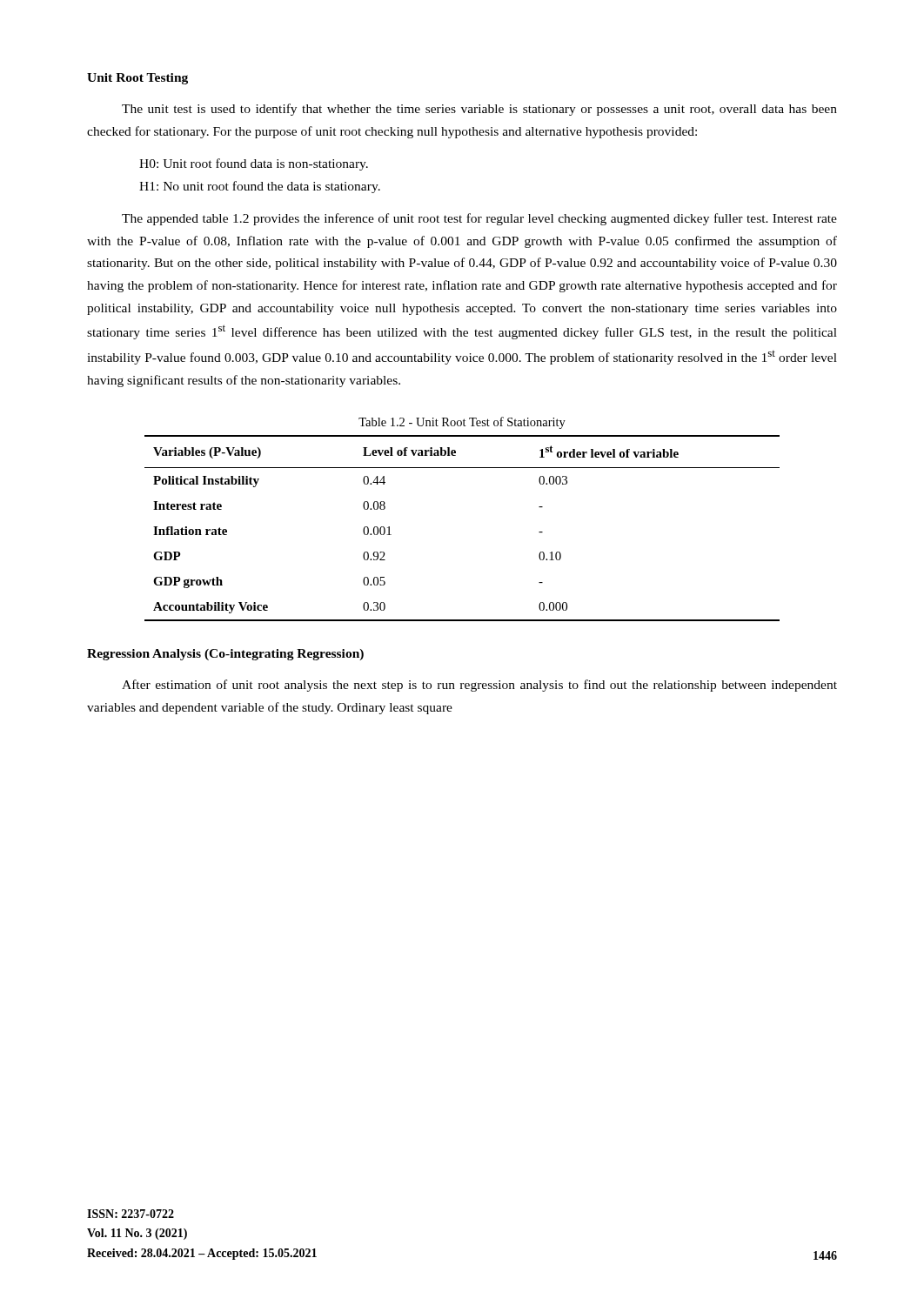The width and height of the screenshot is (924, 1305).
Task: Locate a table
Action: tap(462, 528)
